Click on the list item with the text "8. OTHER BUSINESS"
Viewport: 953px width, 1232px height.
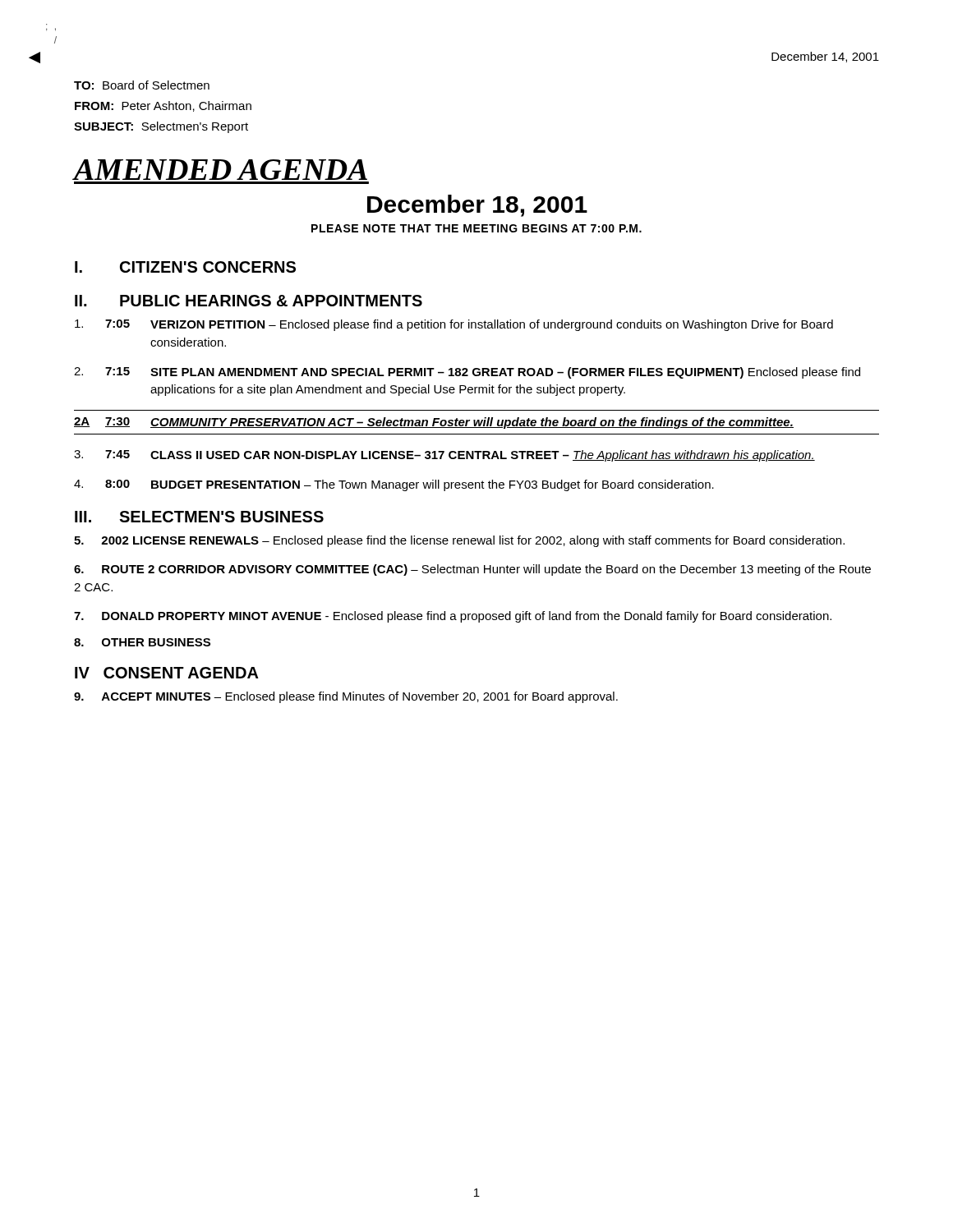[142, 642]
